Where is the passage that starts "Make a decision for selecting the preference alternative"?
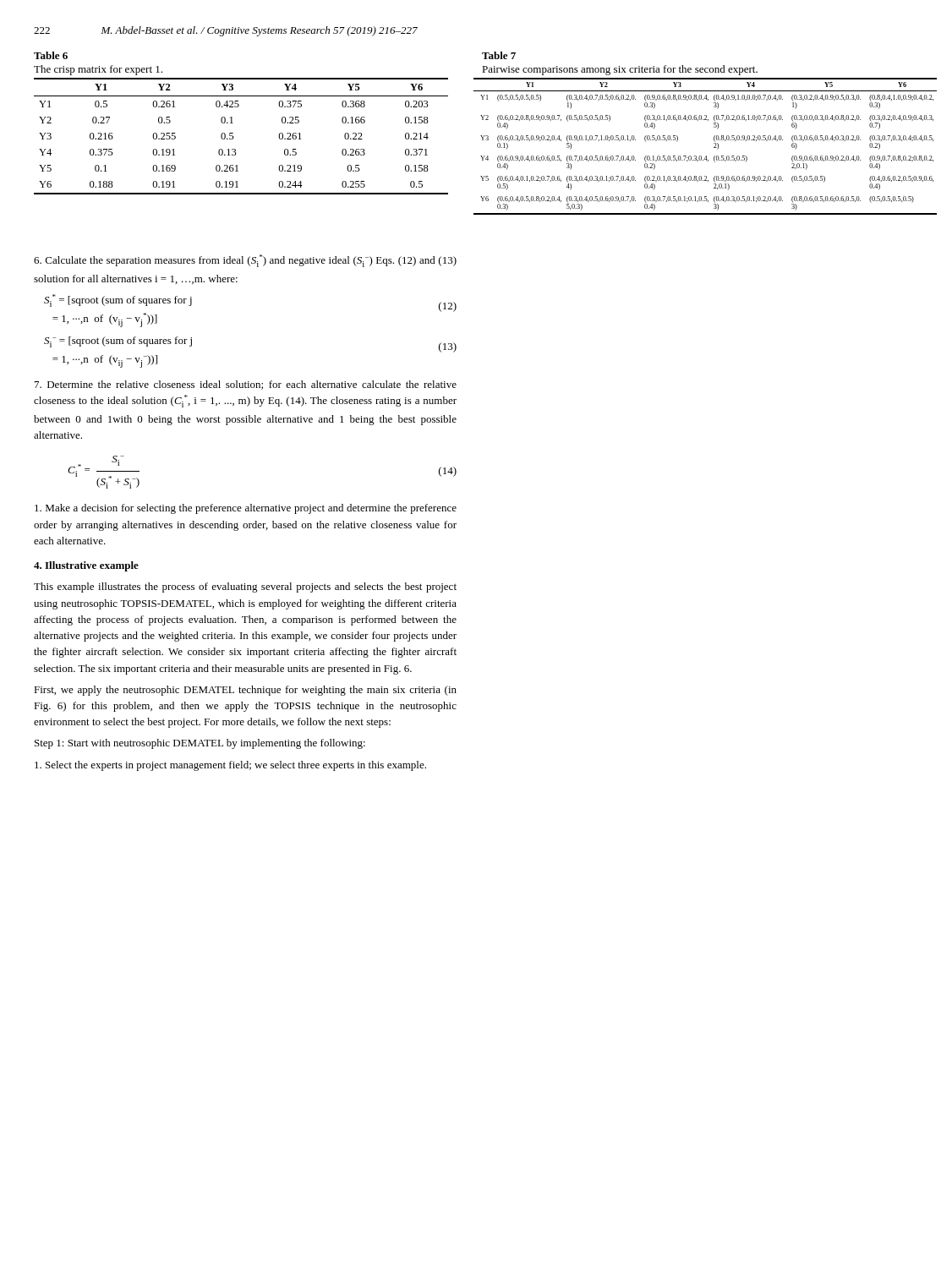Screen dimensions: 1268x952 tap(245, 524)
